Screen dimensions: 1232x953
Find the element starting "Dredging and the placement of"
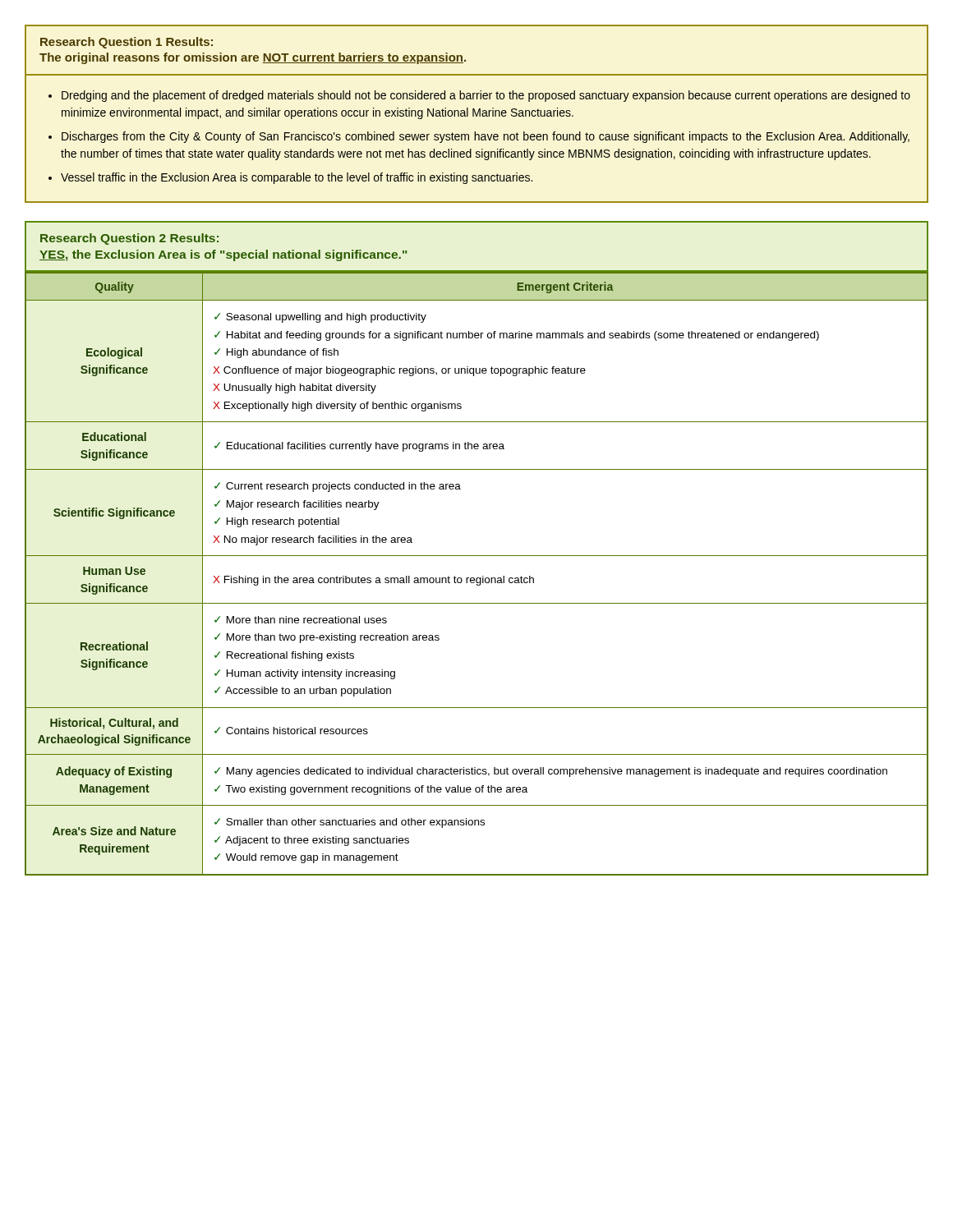click(x=476, y=137)
